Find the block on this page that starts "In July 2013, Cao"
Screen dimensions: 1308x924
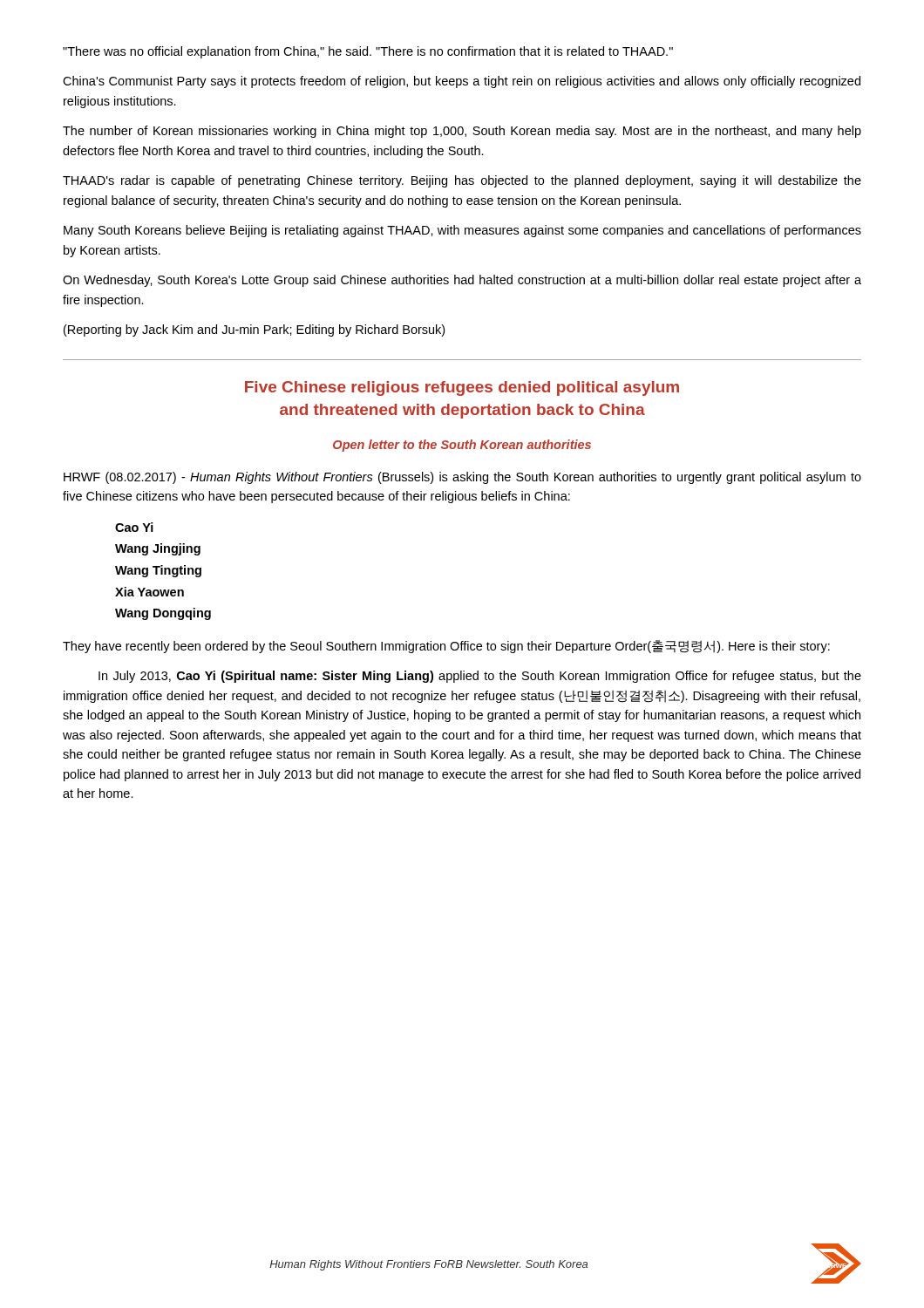(x=462, y=735)
